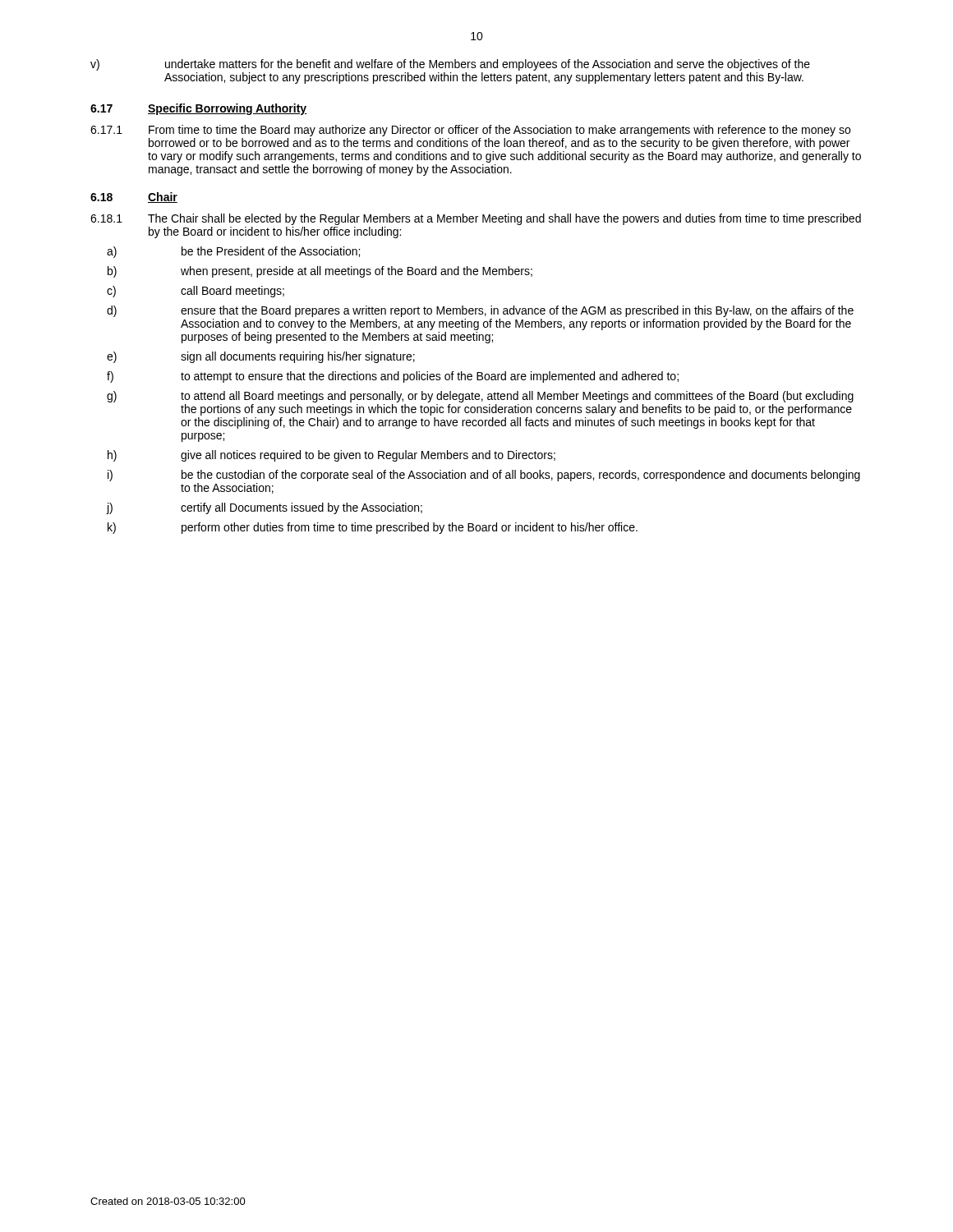Image resolution: width=953 pixels, height=1232 pixels.
Task: Locate the text starting "6.18 Chair"
Action: (x=103, y=198)
